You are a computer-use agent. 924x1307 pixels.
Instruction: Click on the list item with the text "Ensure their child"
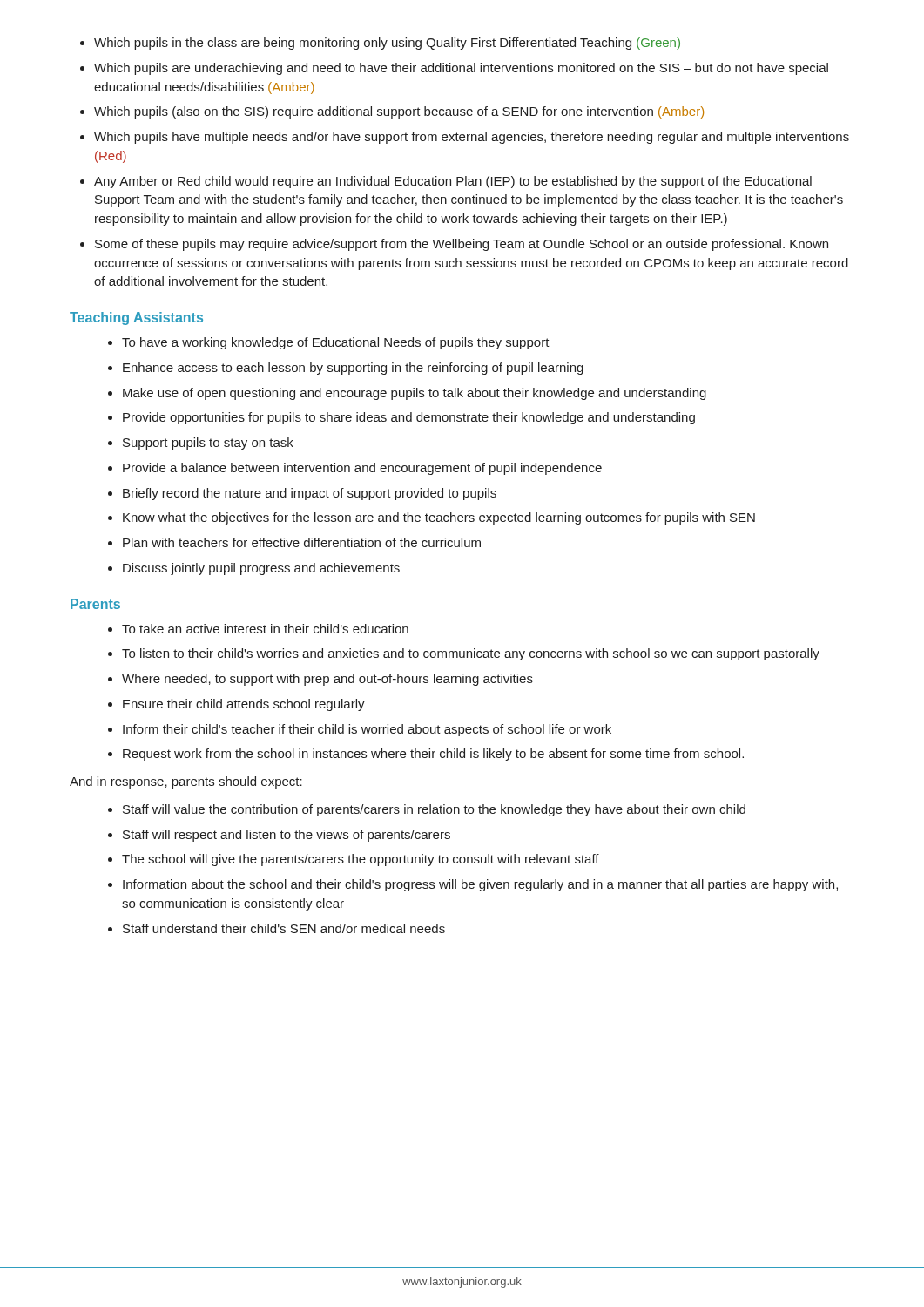pos(244,705)
